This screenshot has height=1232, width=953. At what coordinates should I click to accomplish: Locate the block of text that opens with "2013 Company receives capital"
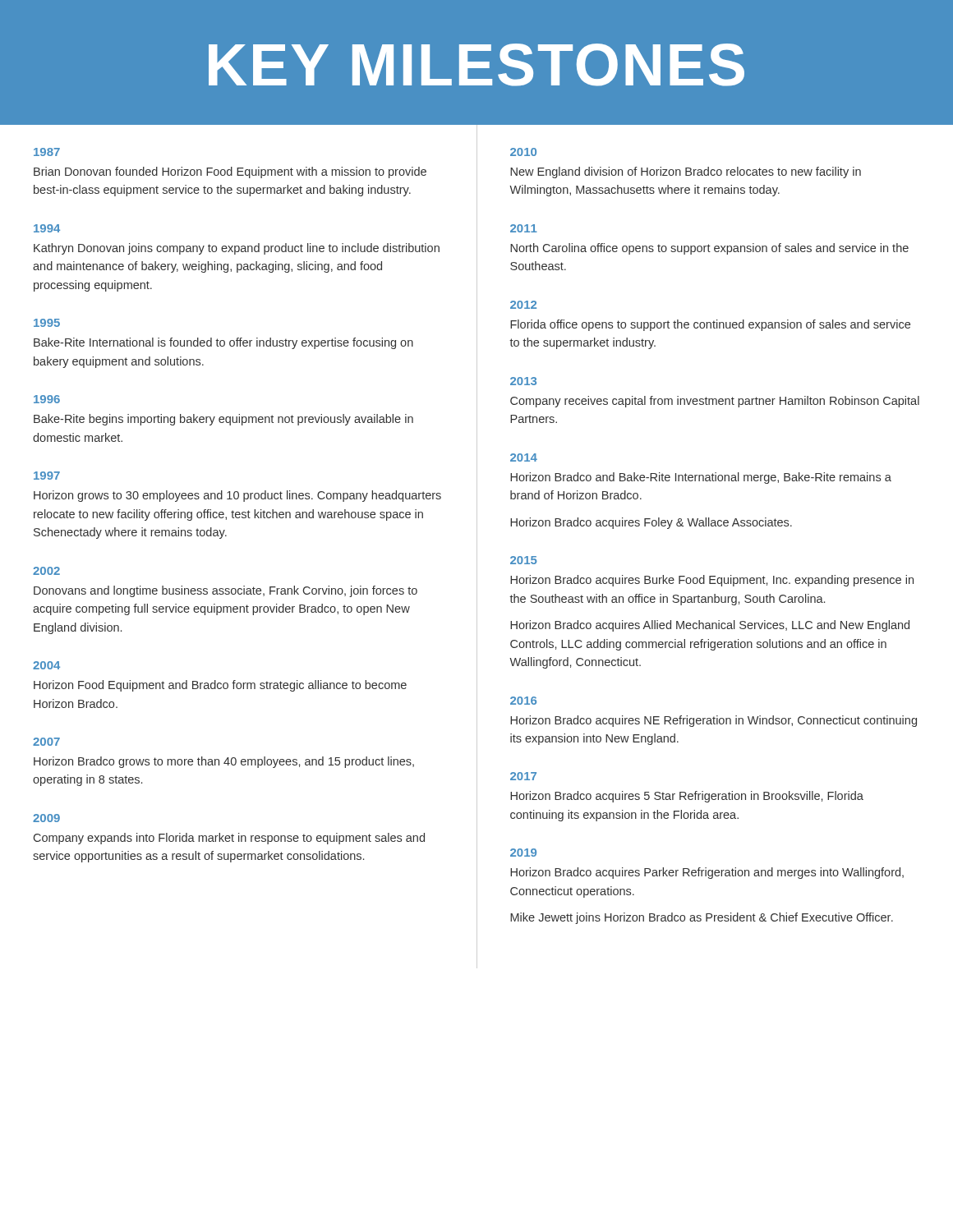pos(715,401)
